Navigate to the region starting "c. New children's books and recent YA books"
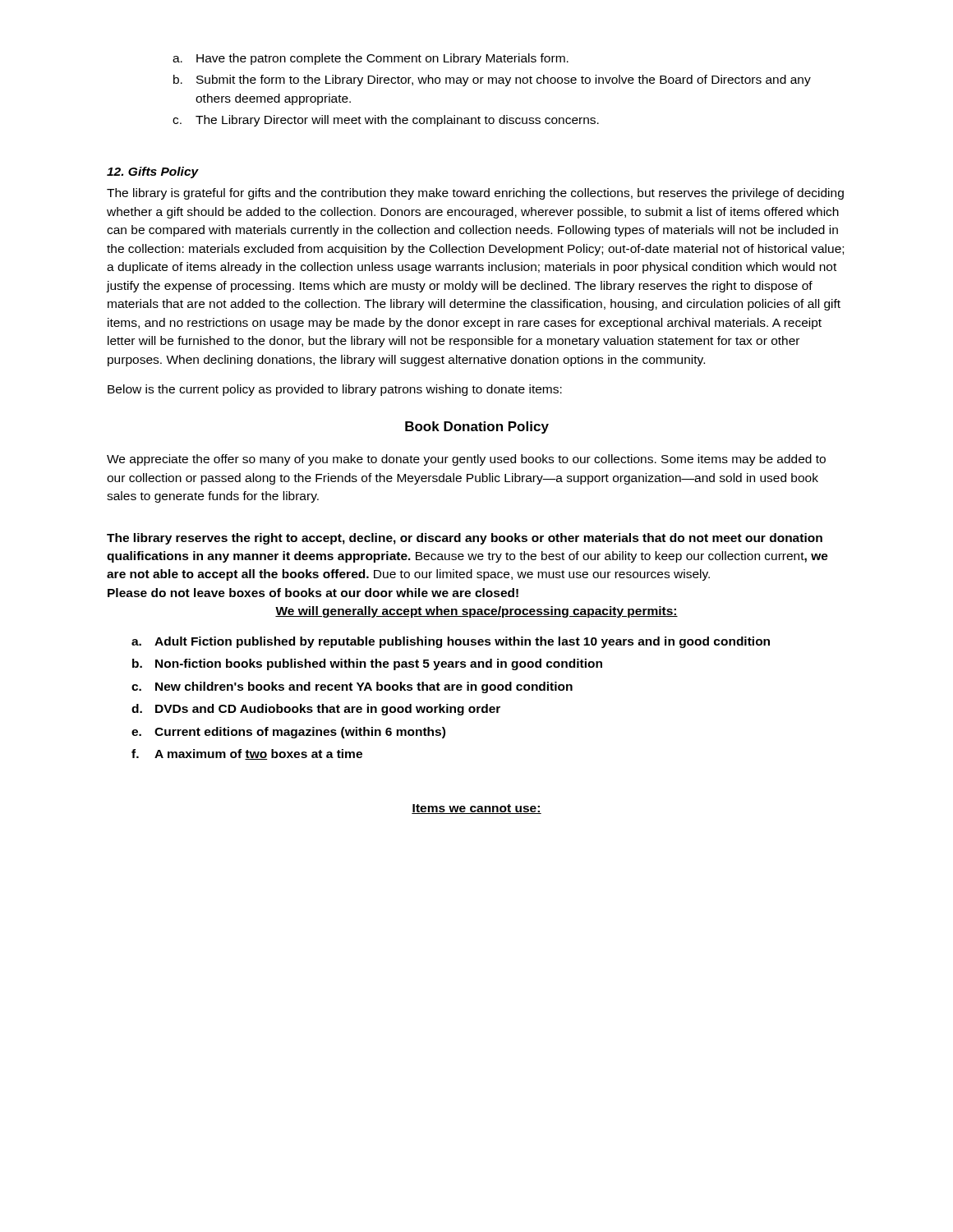Viewport: 953px width, 1232px height. (x=489, y=687)
